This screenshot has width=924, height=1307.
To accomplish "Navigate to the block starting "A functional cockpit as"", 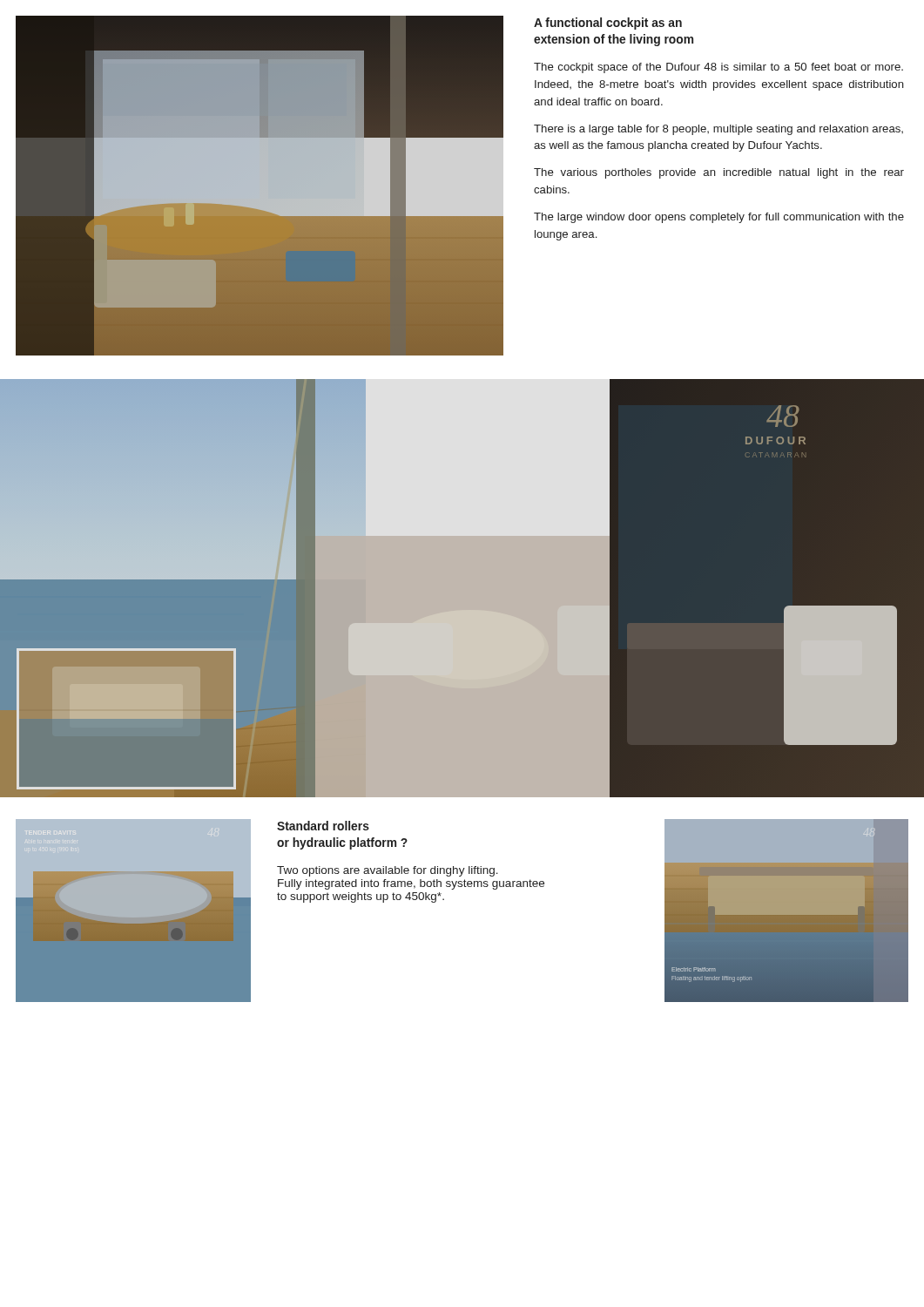I will pos(719,129).
